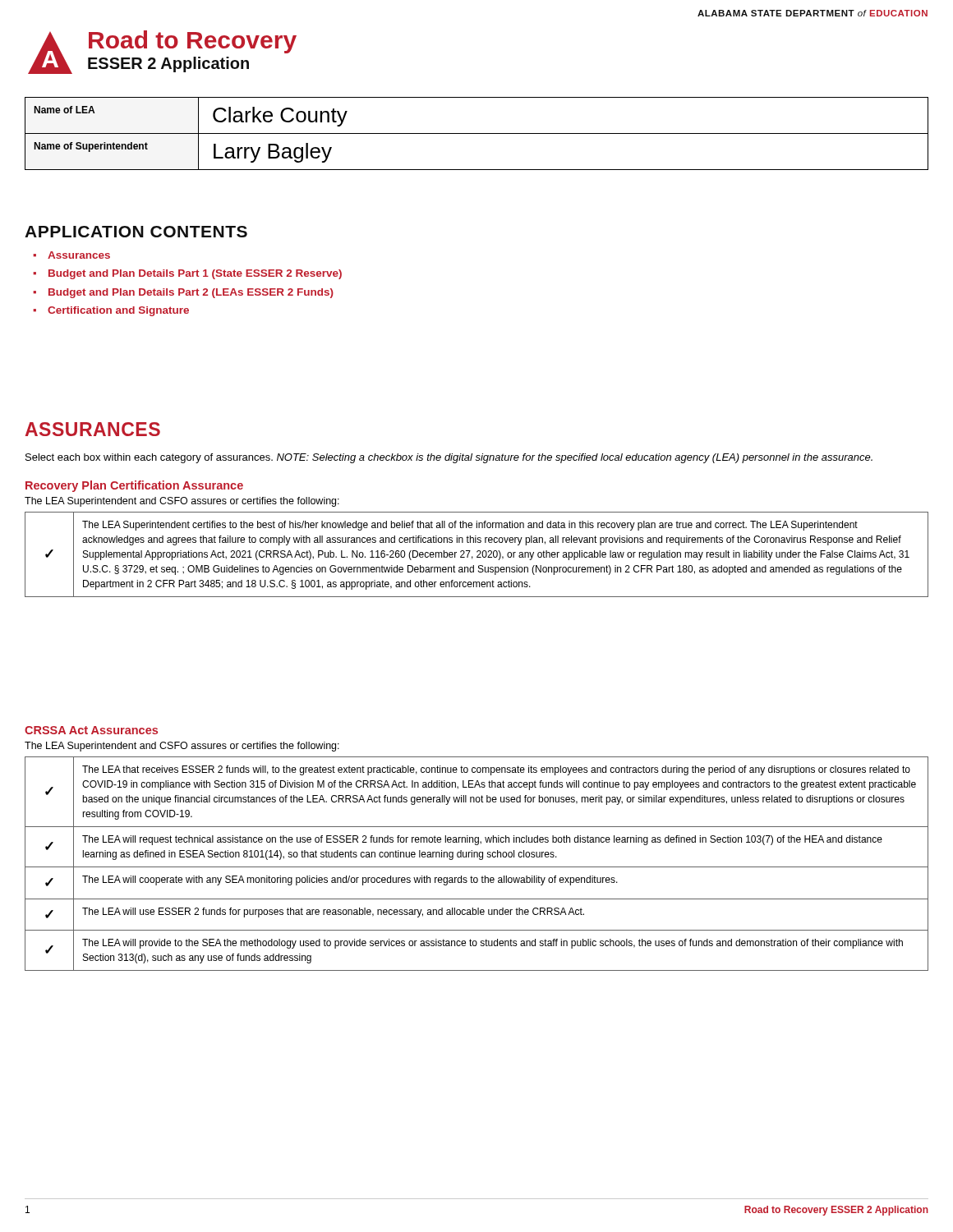Locate the element starting "Certification and Signature"

point(119,310)
